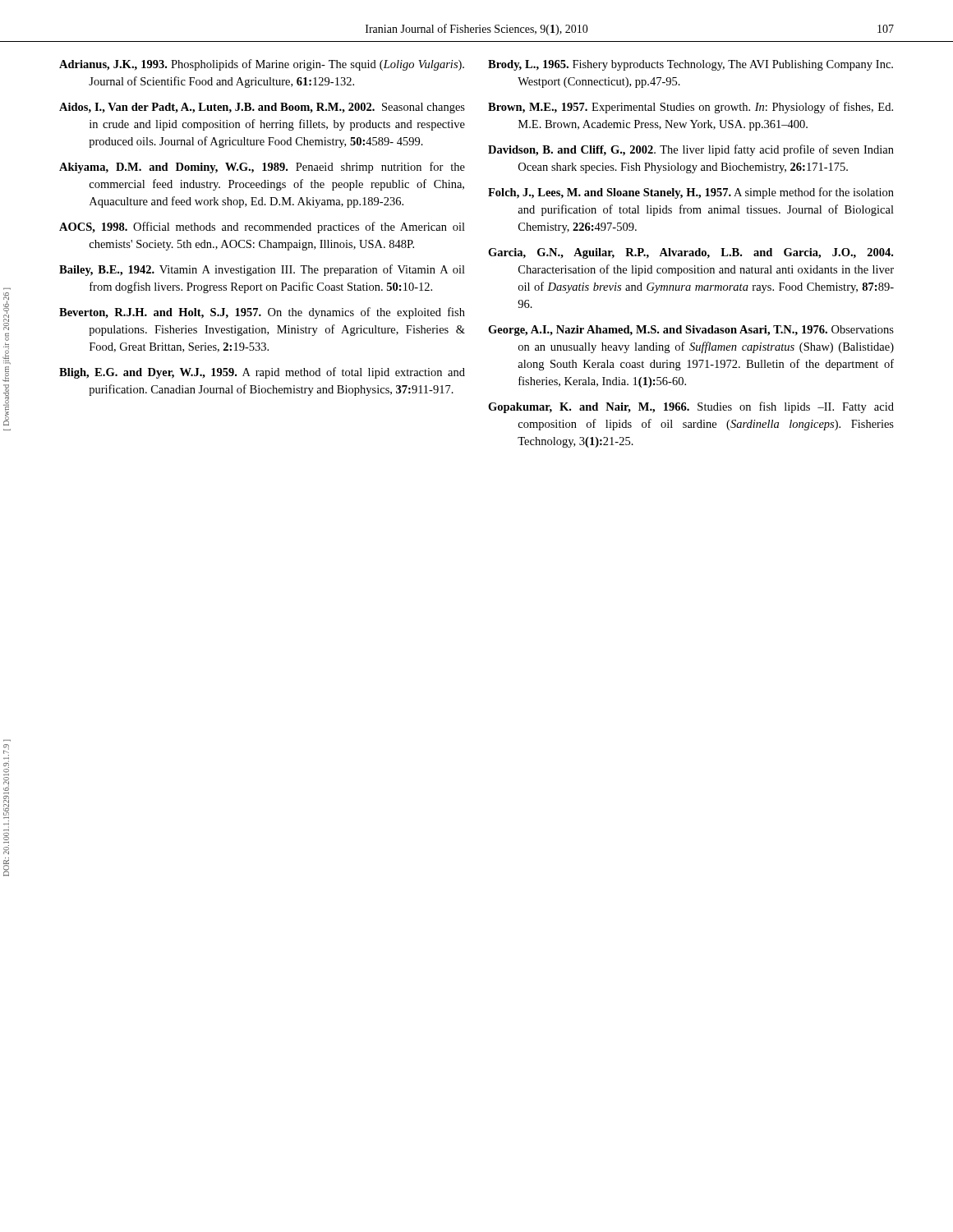Select the element starting "Gopakumar, K. and Nair,"
This screenshot has width=953, height=1232.
point(691,424)
